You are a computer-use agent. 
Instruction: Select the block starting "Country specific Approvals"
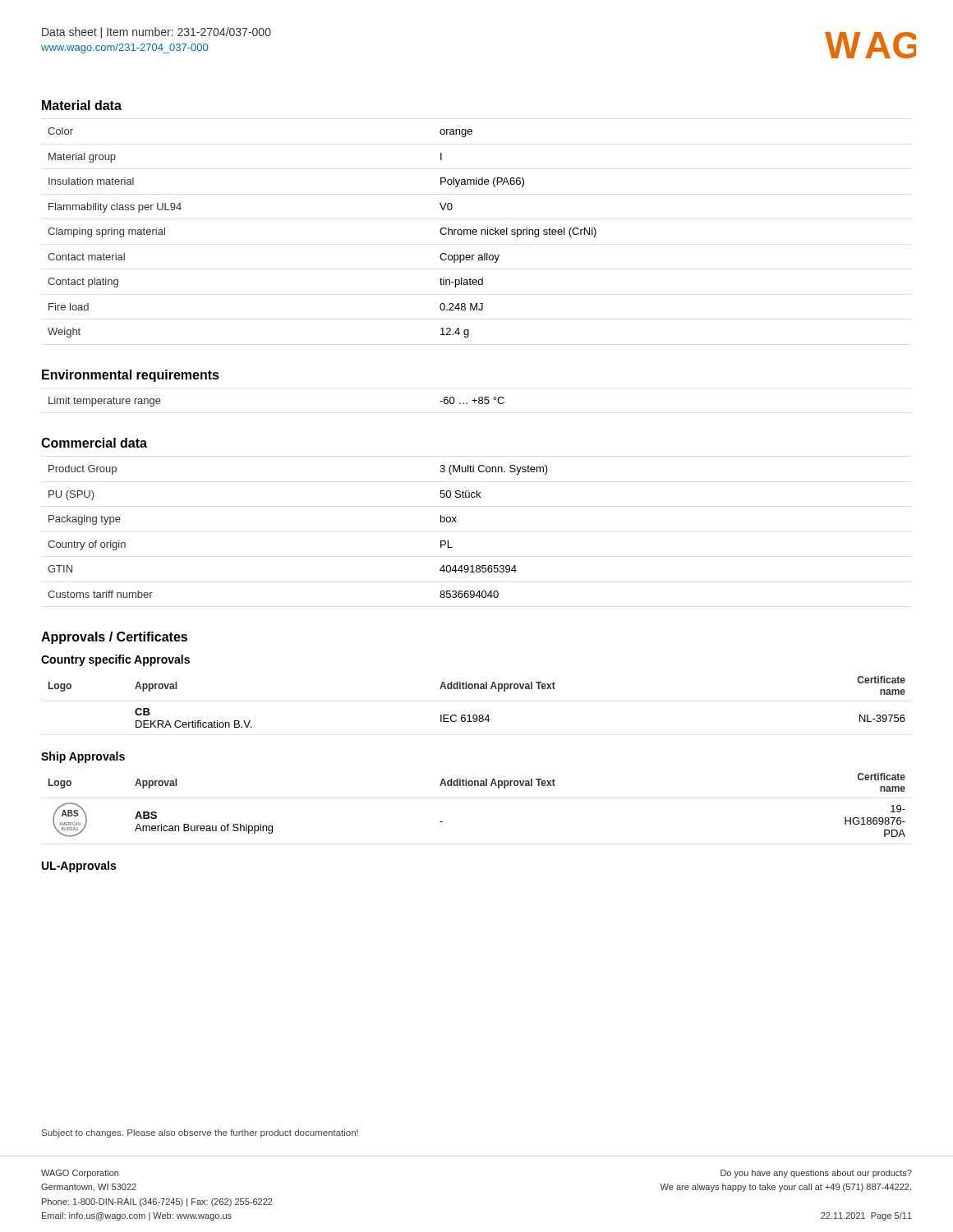coord(116,660)
